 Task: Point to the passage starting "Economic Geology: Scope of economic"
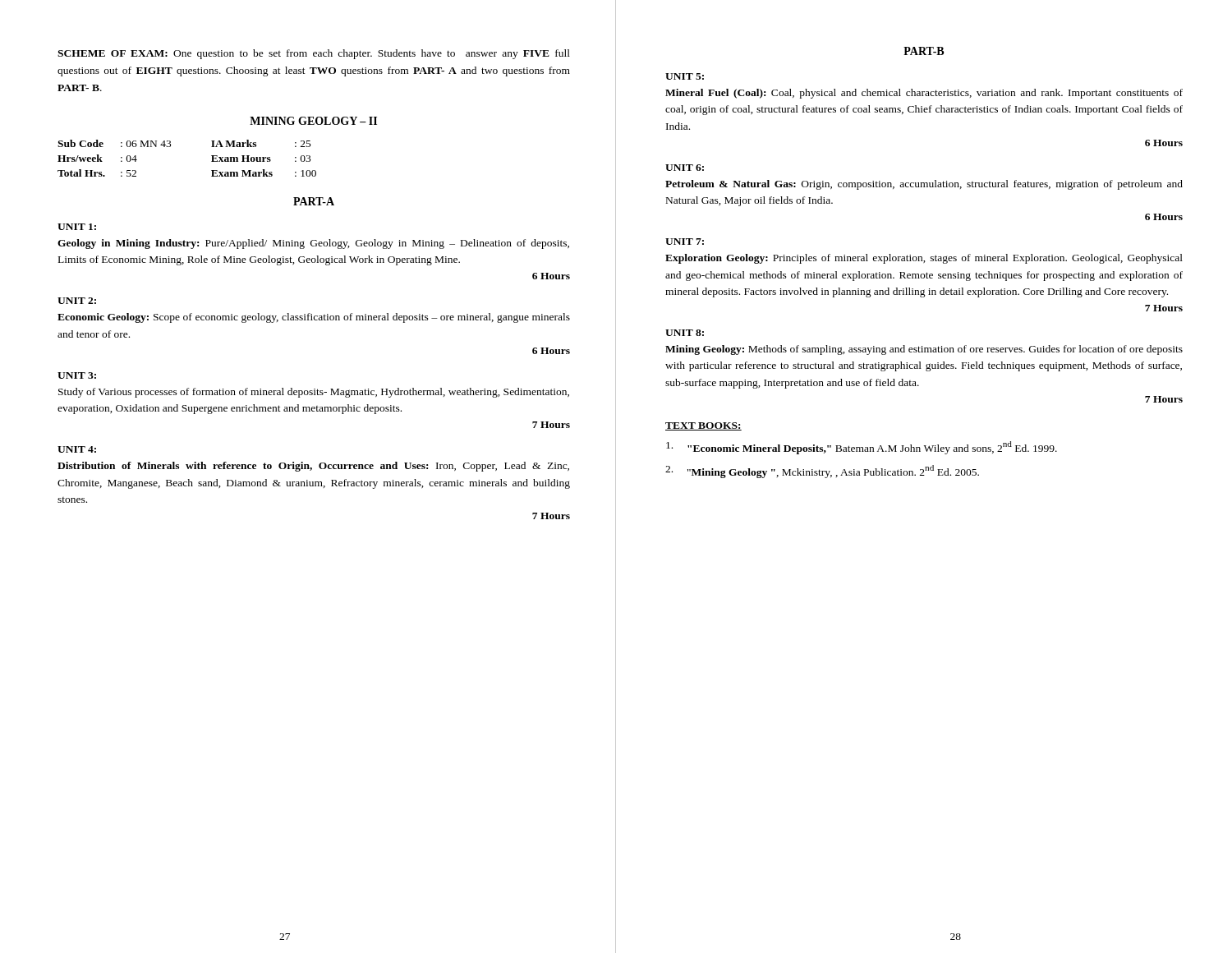point(314,325)
